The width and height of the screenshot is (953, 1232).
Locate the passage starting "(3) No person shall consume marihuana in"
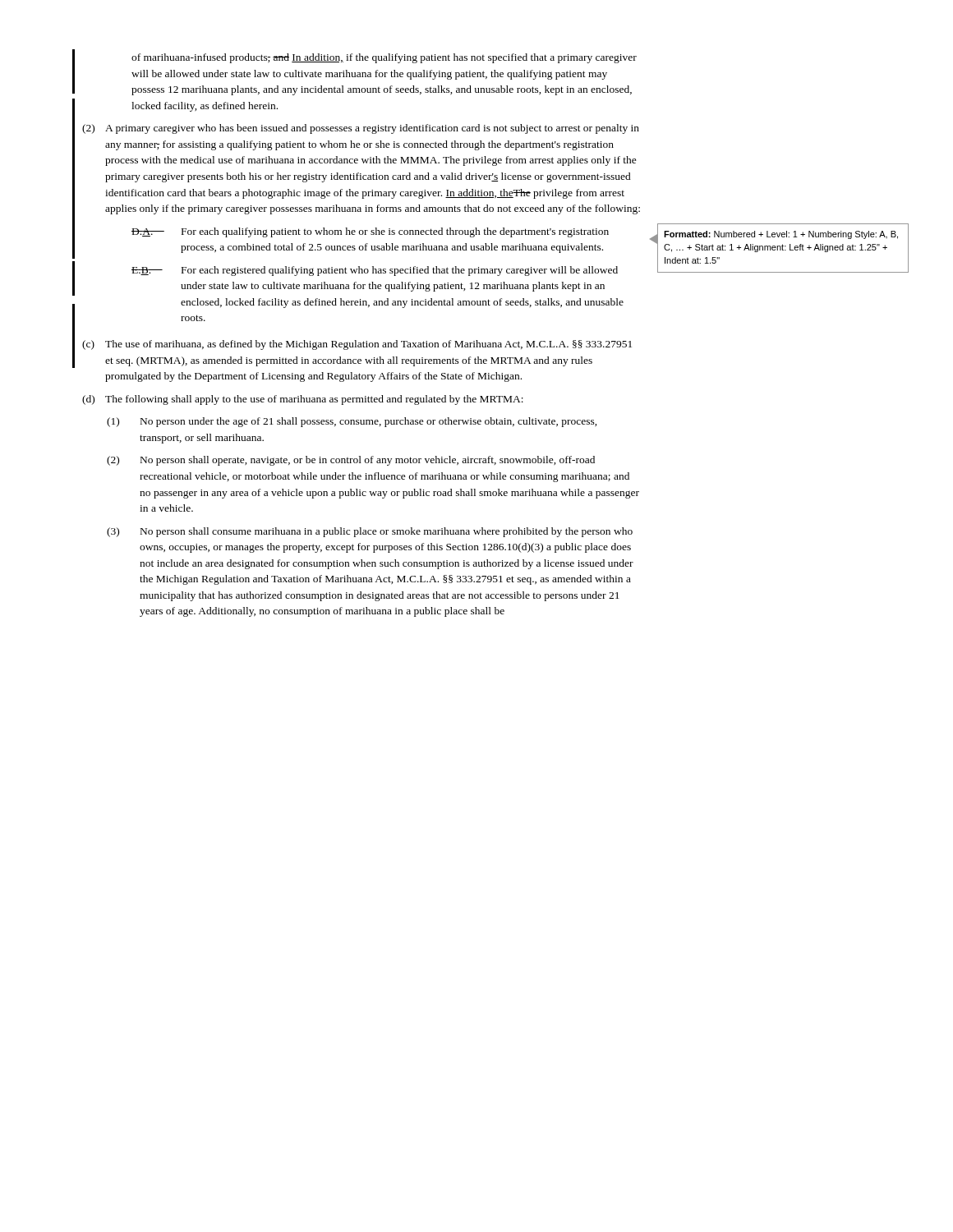click(374, 571)
